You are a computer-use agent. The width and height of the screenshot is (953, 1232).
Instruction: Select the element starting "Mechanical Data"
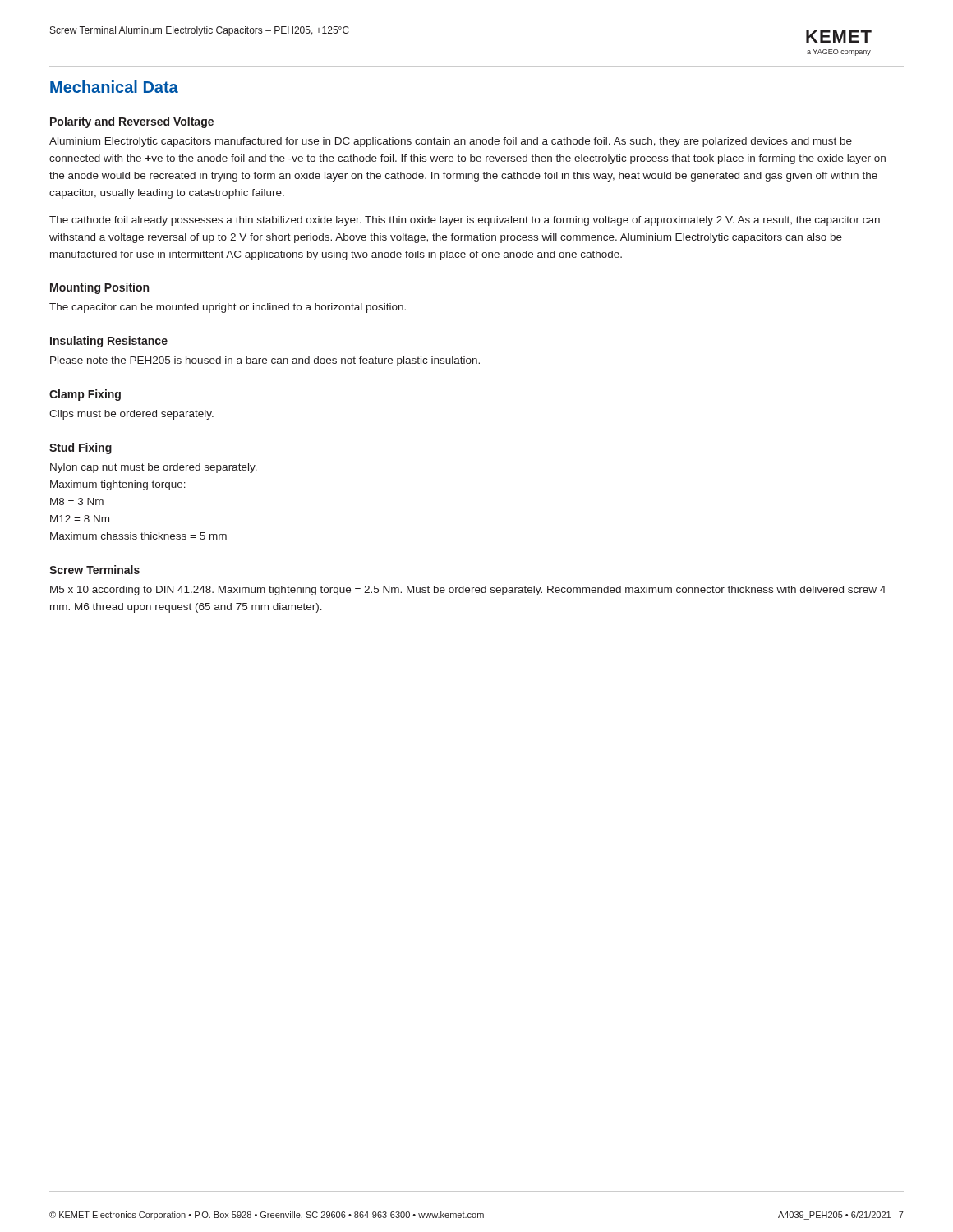point(114,87)
